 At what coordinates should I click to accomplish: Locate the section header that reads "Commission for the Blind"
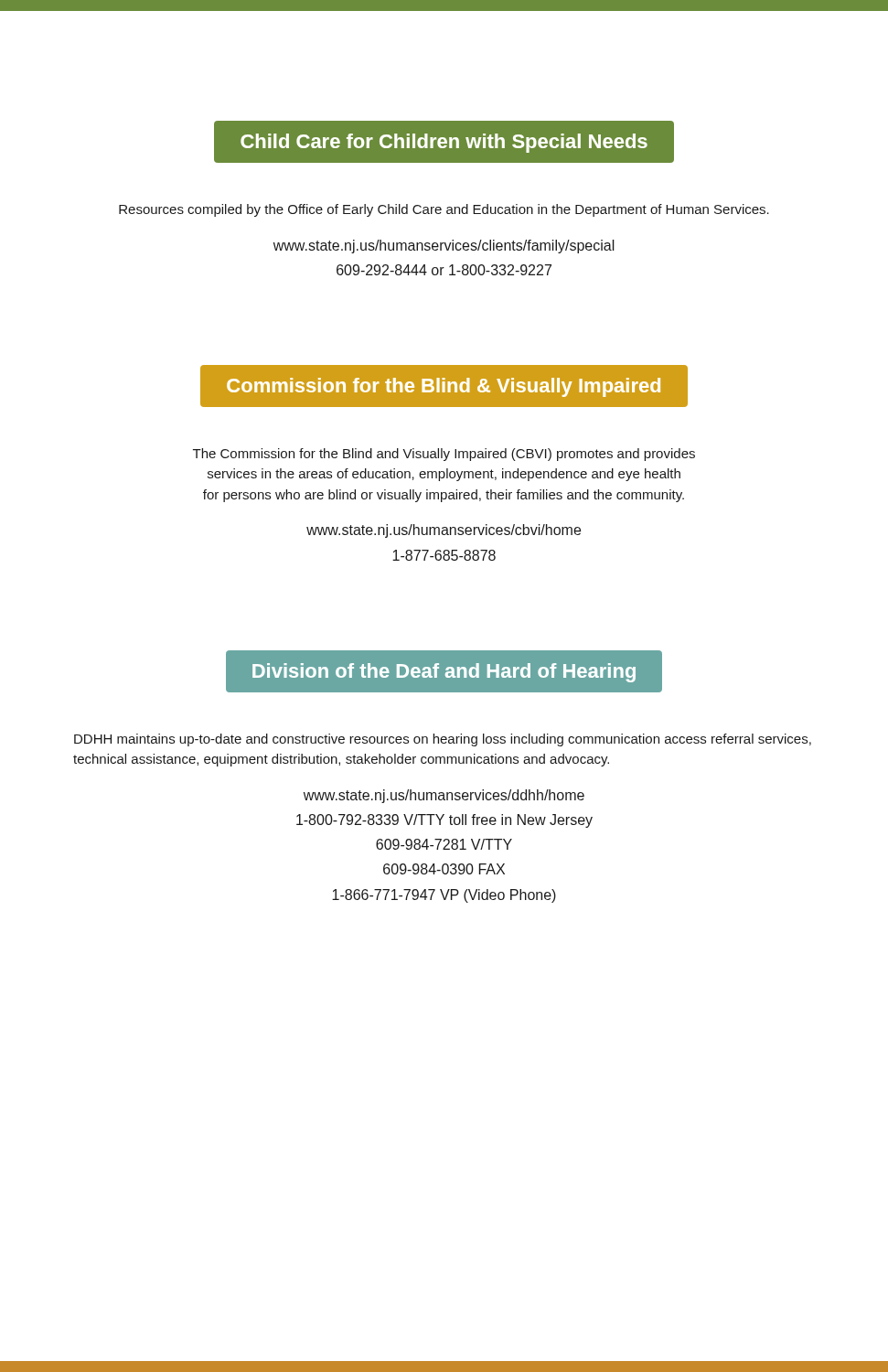[x=444, y=386]
